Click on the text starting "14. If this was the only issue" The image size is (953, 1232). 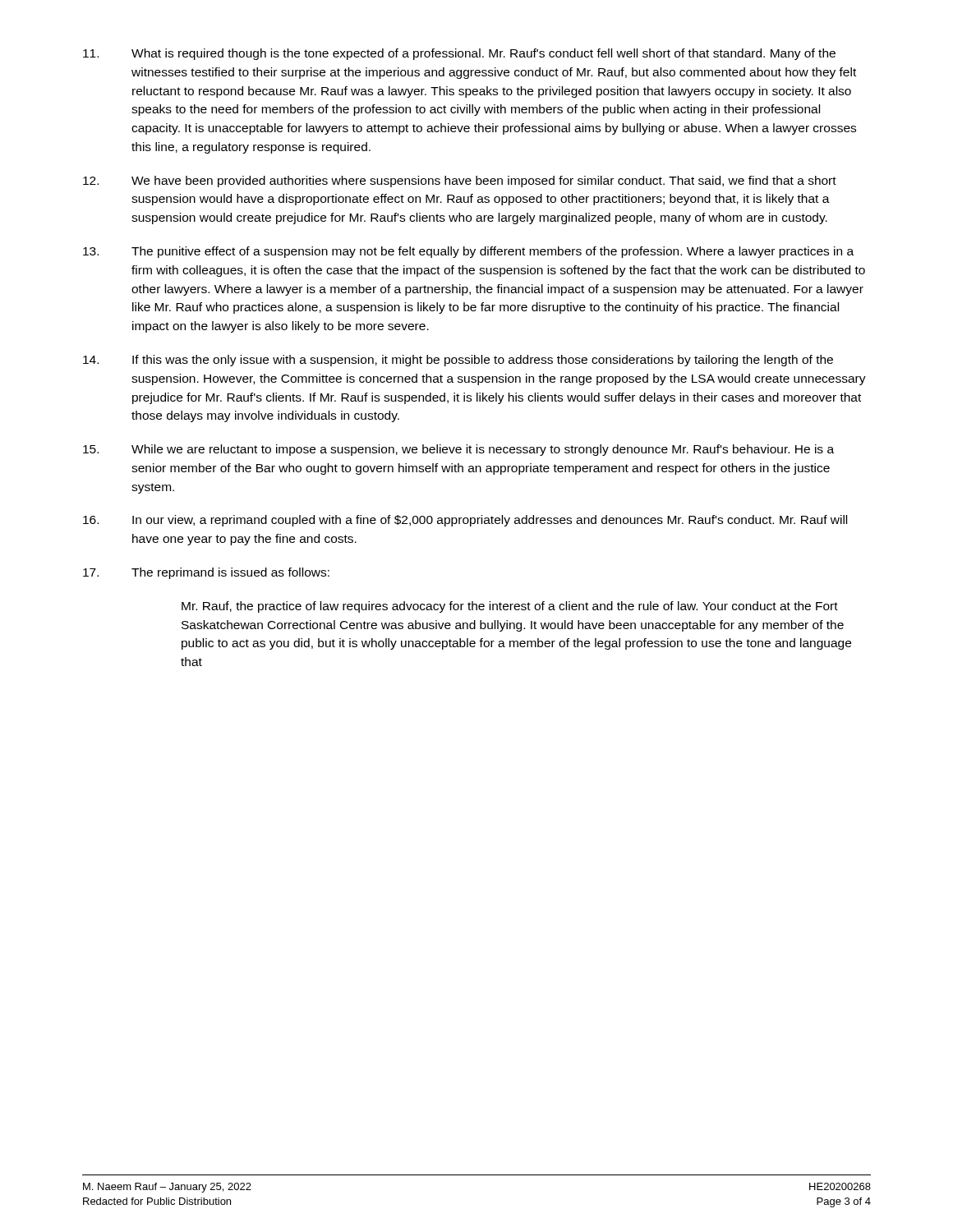coord(476,388)
